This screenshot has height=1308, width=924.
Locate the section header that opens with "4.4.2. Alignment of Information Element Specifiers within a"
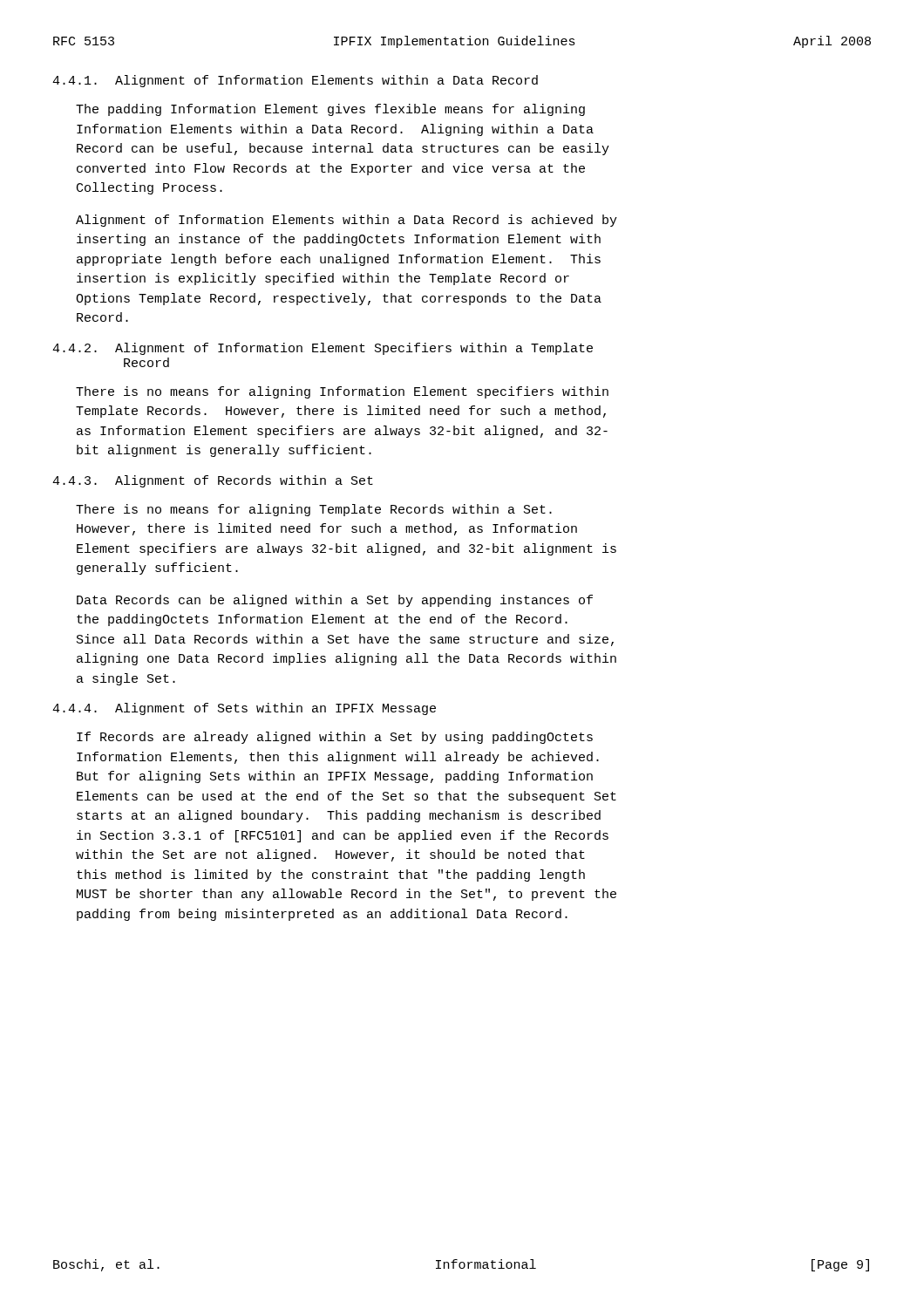[323, 356]
